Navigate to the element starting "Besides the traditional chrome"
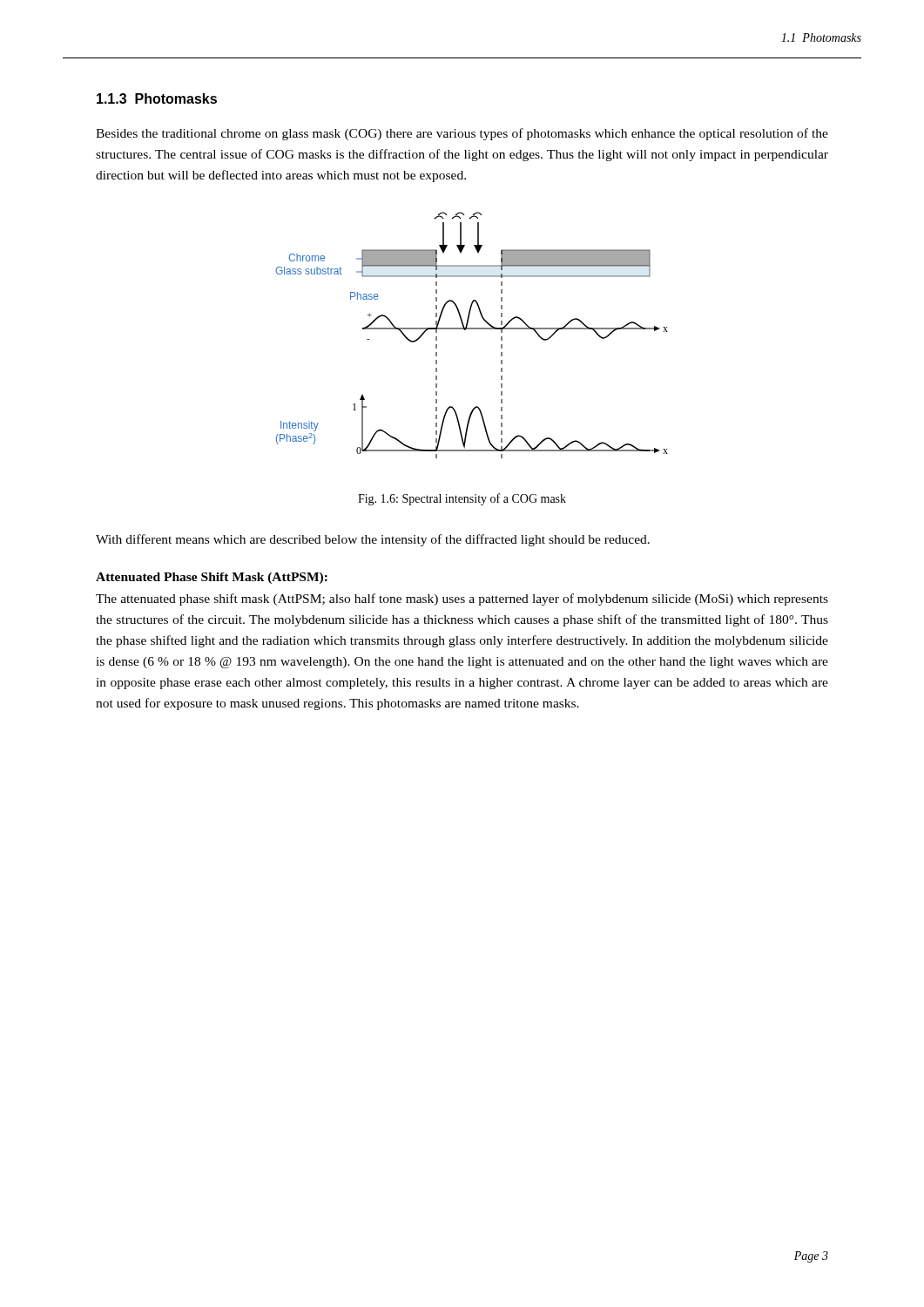Image resolution: width=924 pixels, height=1307 pixels. coord(462,154)
